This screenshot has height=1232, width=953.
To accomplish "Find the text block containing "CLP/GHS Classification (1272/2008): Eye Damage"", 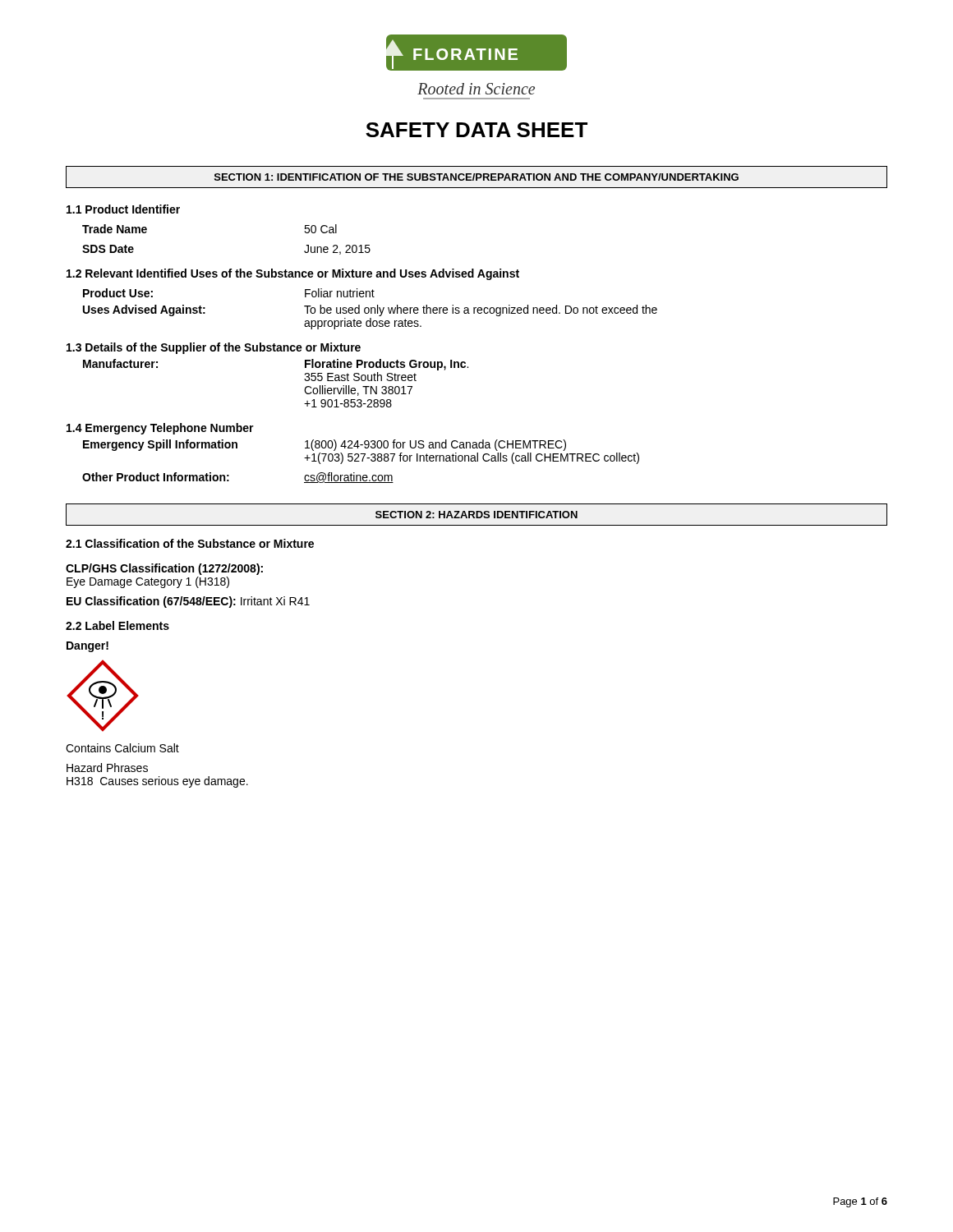I will tap(165, 575).
